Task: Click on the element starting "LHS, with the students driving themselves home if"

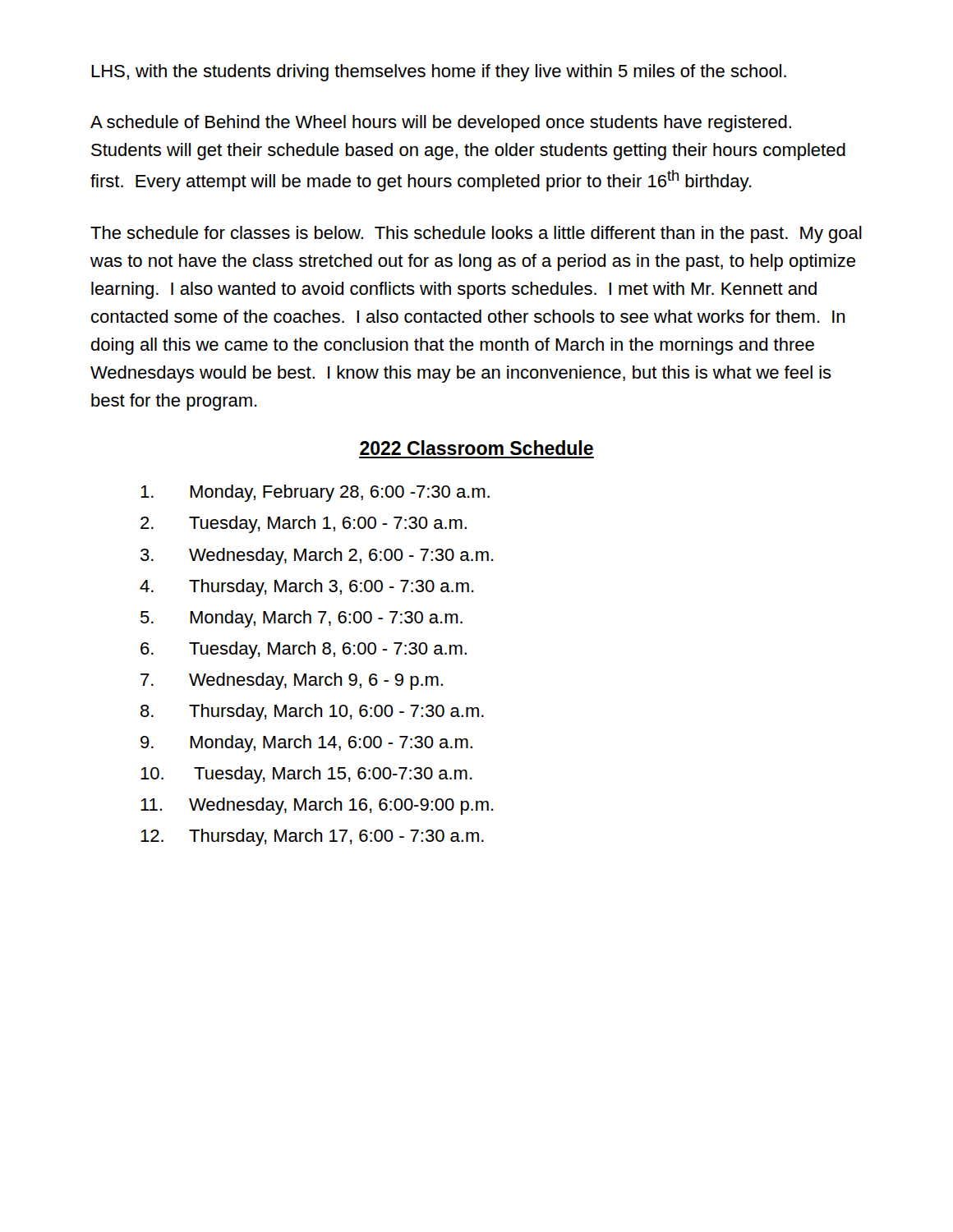Action: [x=439, y=71]
